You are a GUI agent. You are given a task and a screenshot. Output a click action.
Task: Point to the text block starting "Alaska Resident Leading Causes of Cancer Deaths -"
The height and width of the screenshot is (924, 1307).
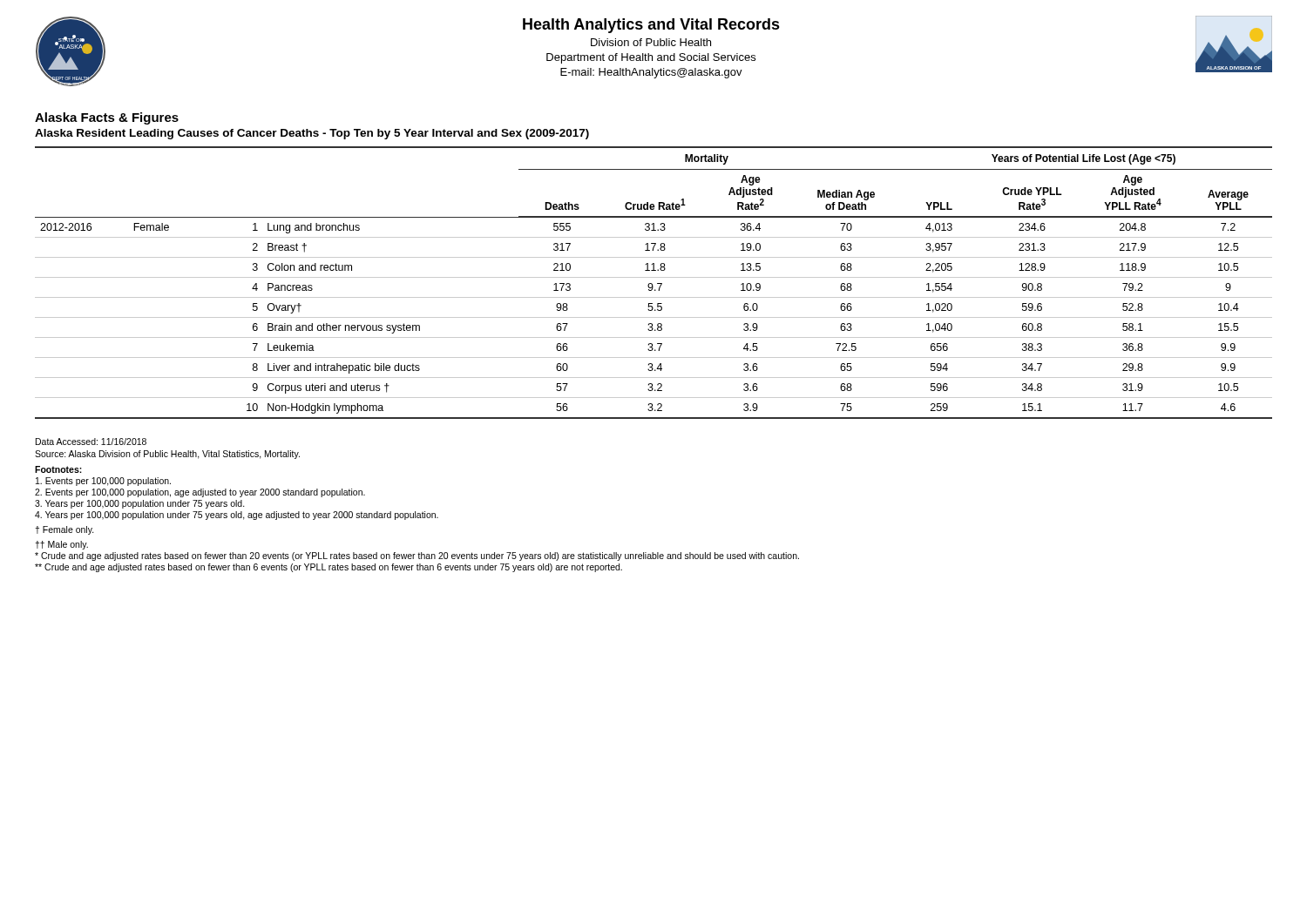click(312, 133)
